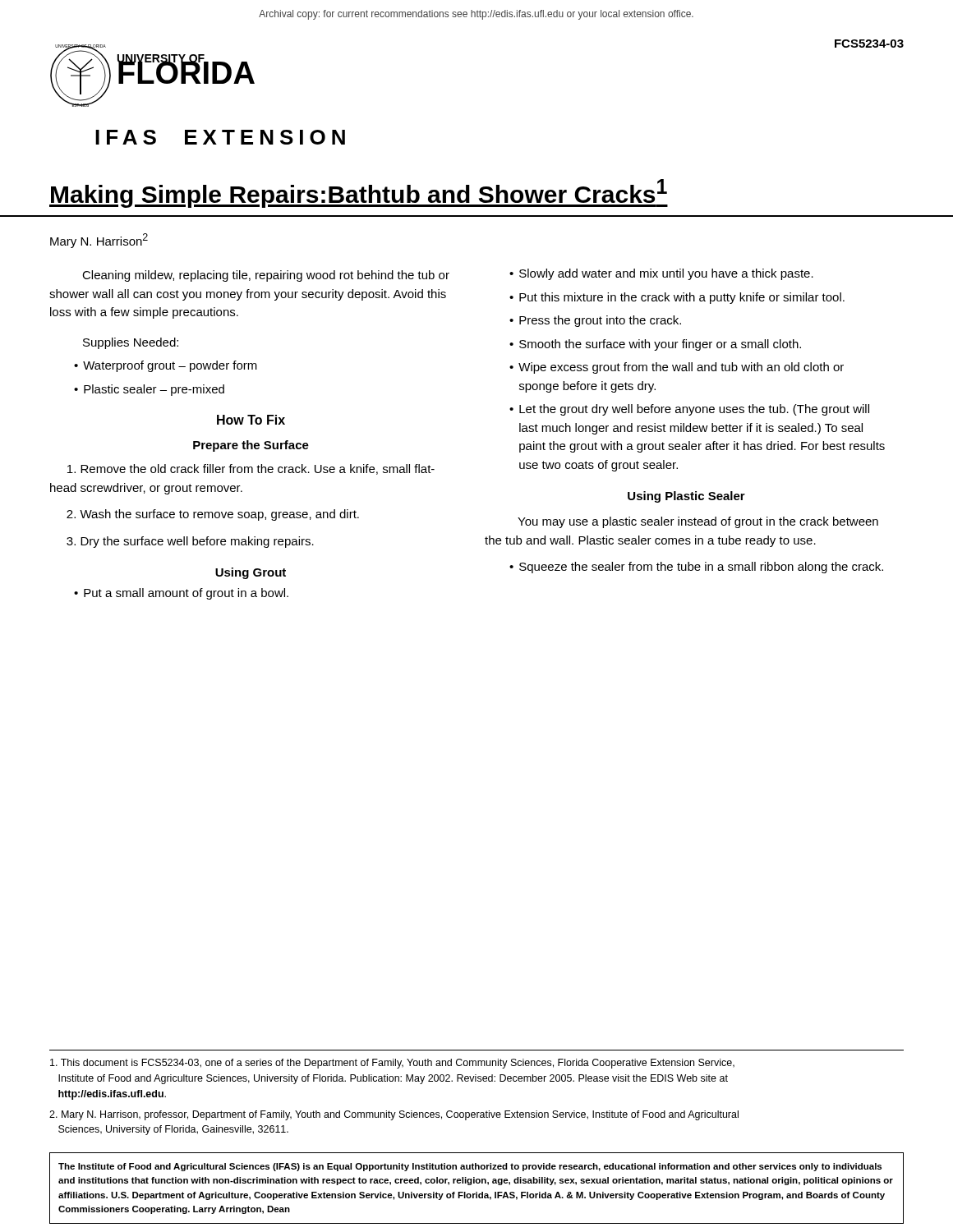The image size is (953, 1232).
Task: Locate the passage starting "Remove the old crack"
Action: click(x=242, y=478)
